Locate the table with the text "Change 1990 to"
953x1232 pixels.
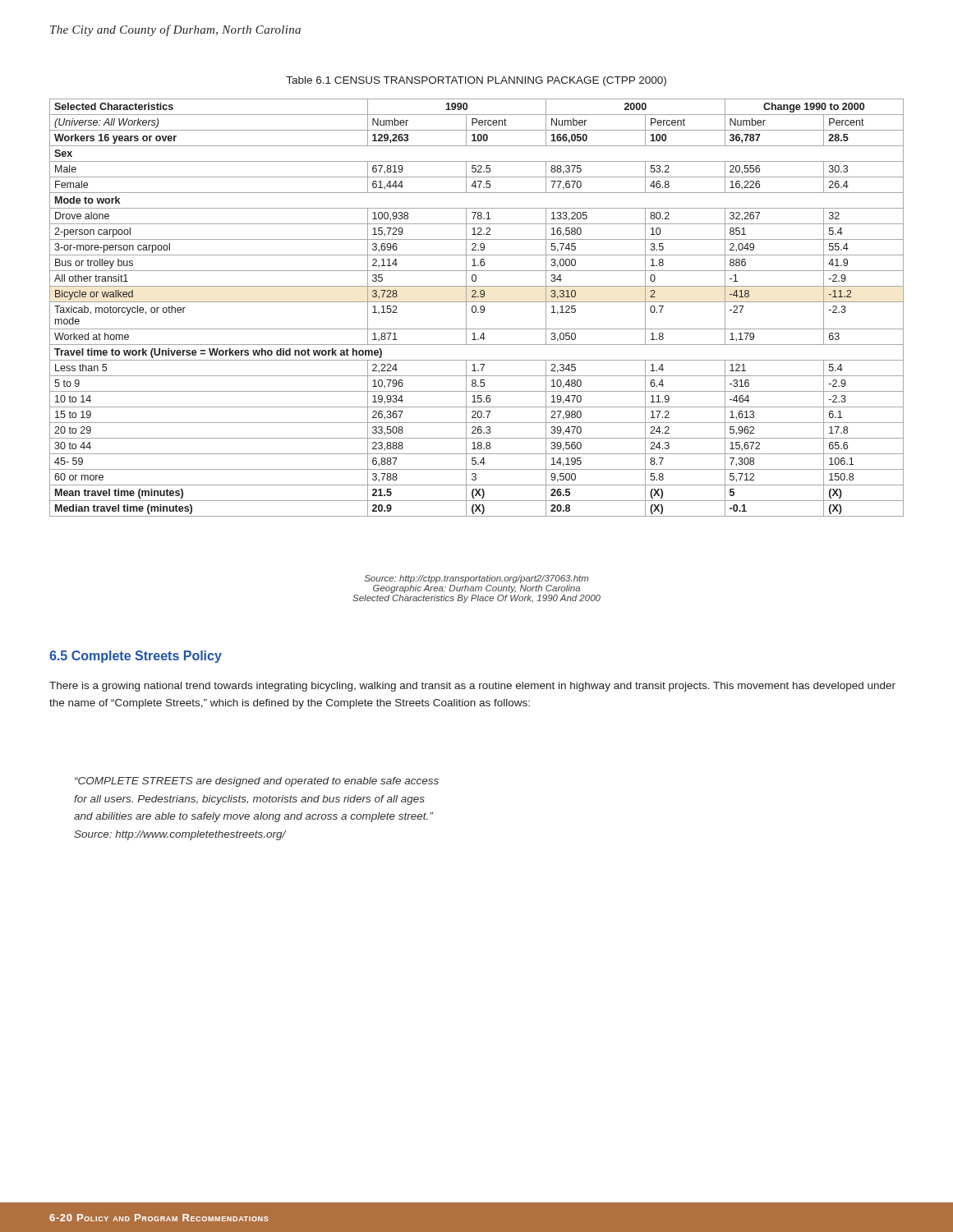pyautogui.click(x=476, y=308)
